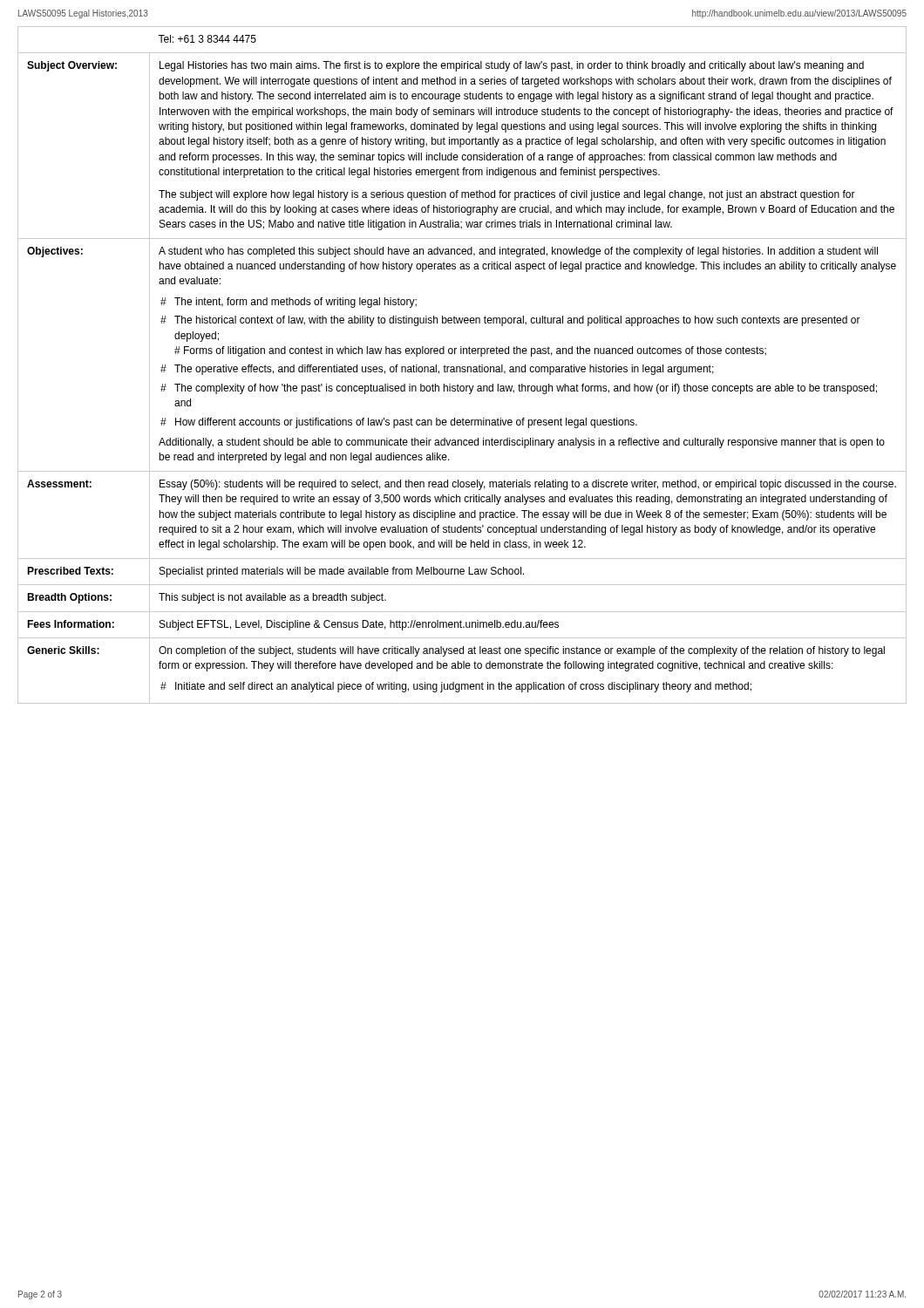The image size is (924, 1308).
Task: Point to the block beginning "Specialist printed materials will"
Action: (x=342, y=571)
